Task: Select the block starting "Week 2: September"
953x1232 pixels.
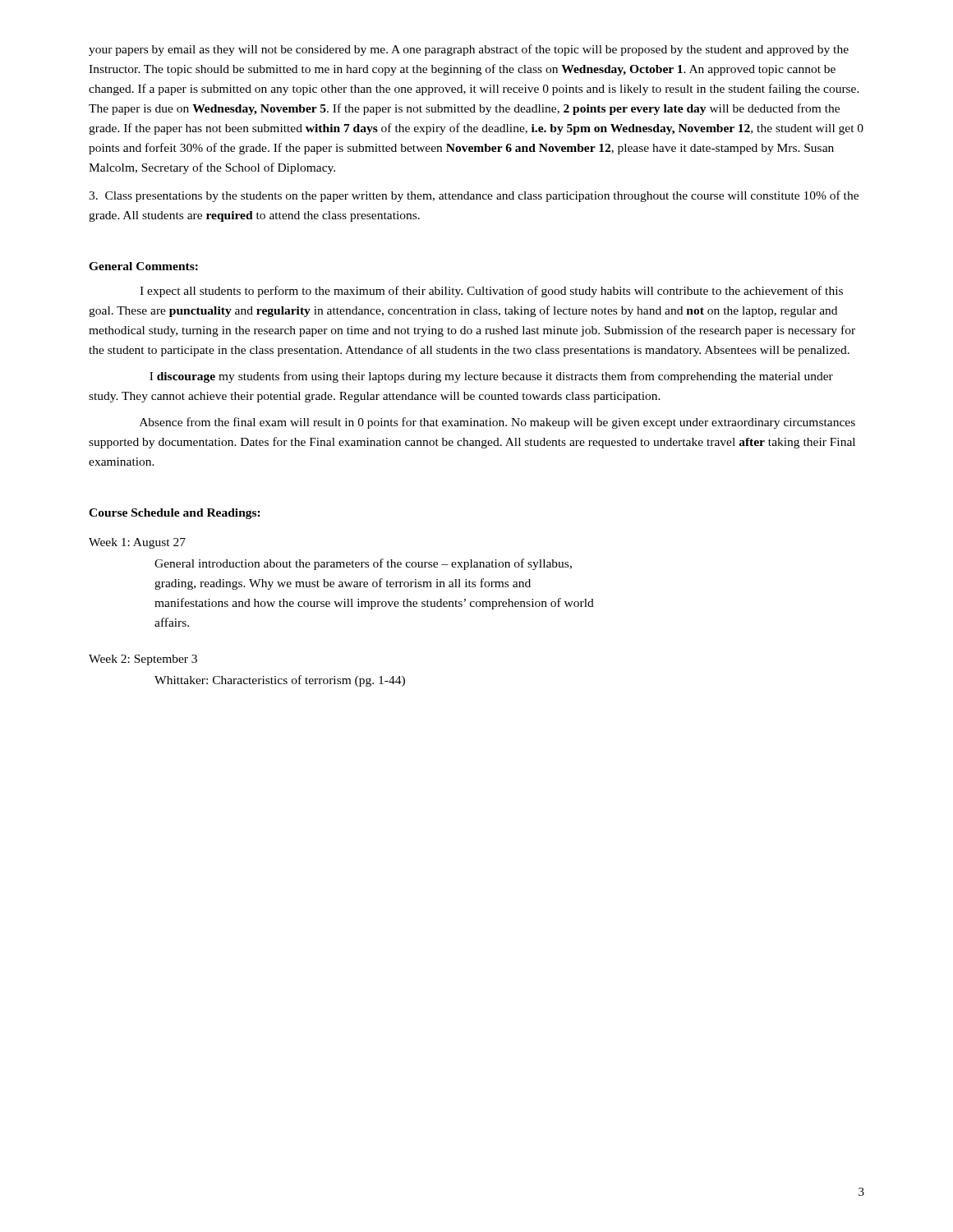Action: point(143,659)
